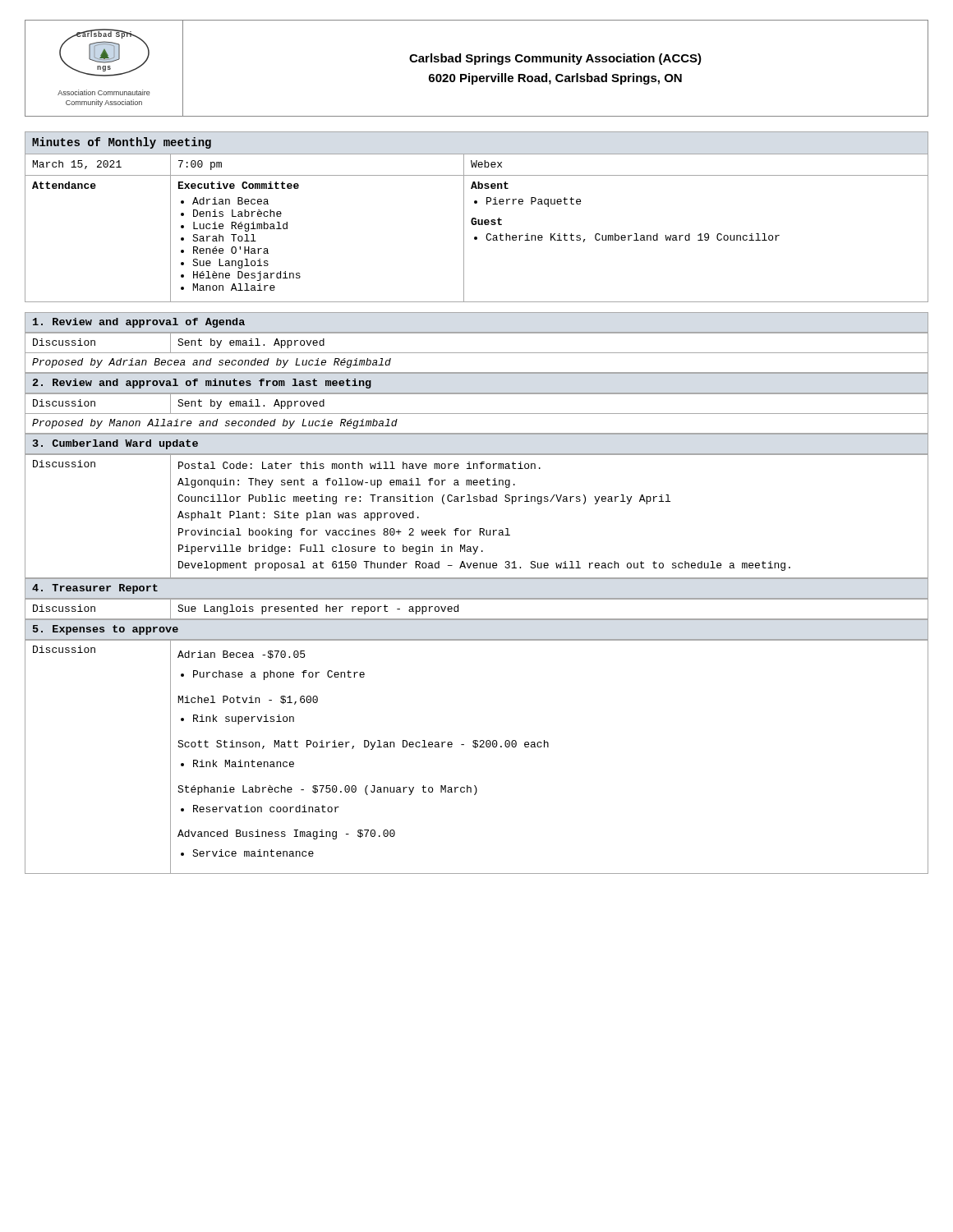953x1232 pixels.
Task: Locate the table with the text "7:00 pm"
Action: (x=476, y=217)
